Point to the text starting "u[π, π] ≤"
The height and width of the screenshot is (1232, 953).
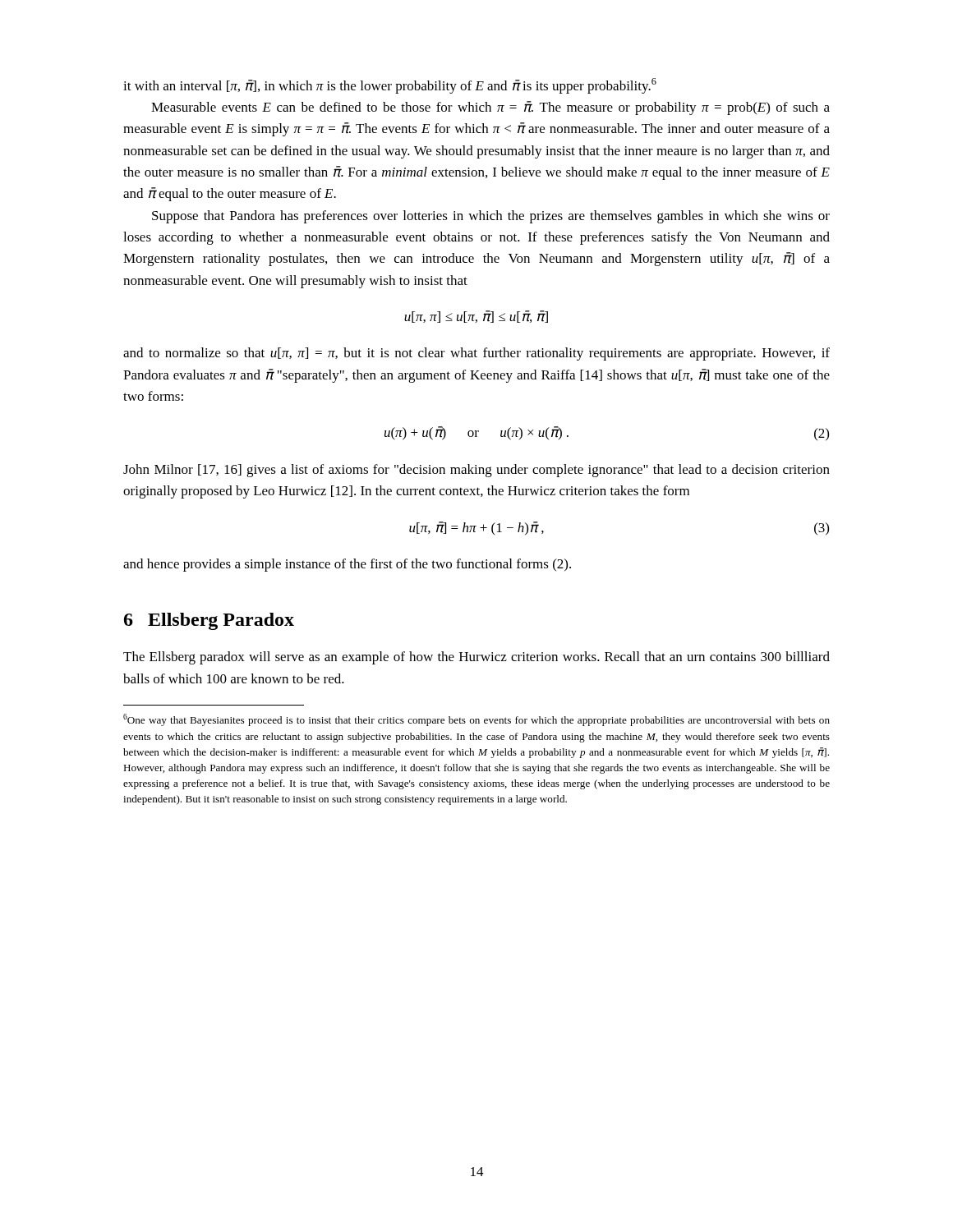click(x=476, y=317)
